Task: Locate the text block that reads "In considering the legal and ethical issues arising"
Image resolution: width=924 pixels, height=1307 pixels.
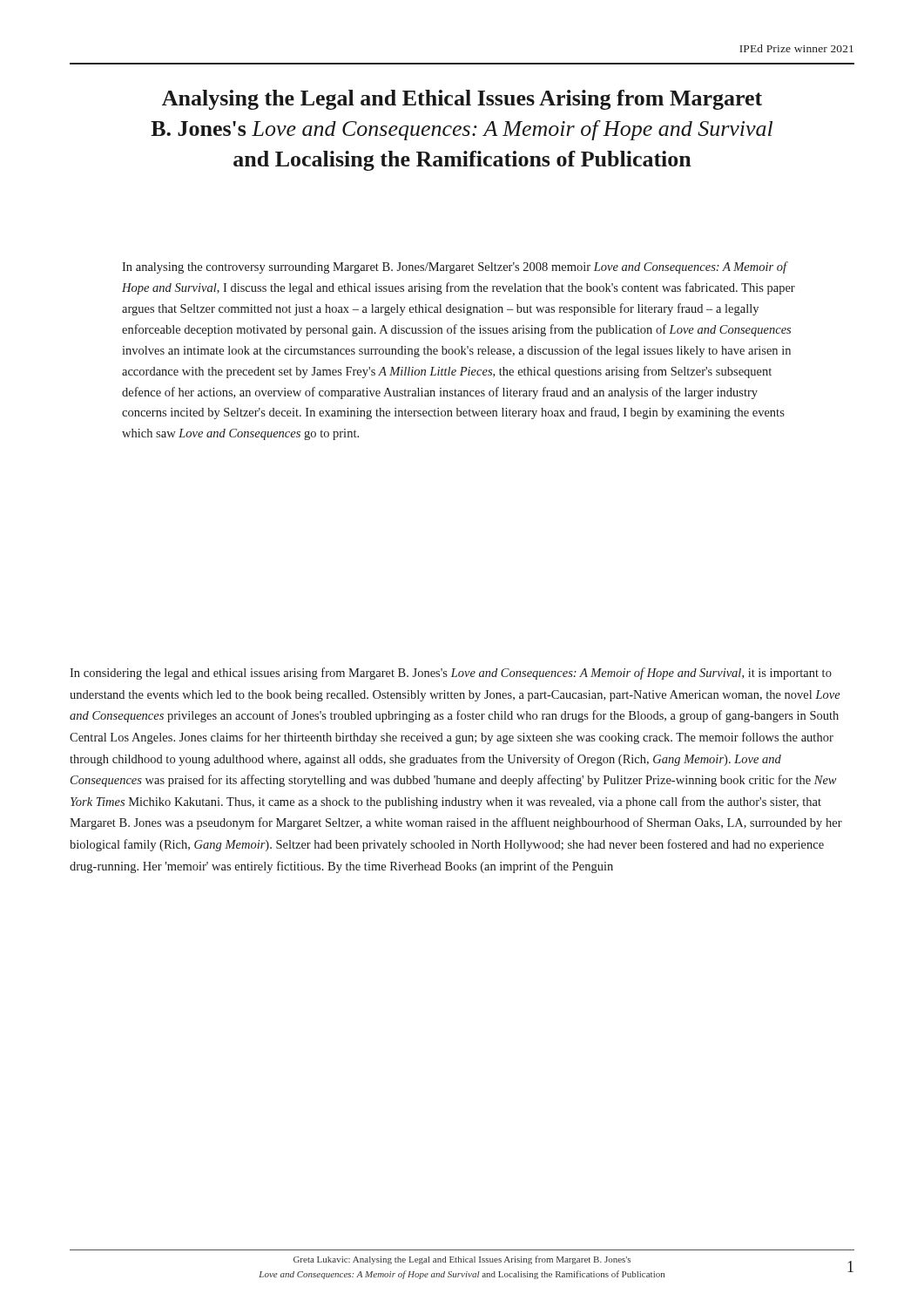Action: (x=456, y=769)
